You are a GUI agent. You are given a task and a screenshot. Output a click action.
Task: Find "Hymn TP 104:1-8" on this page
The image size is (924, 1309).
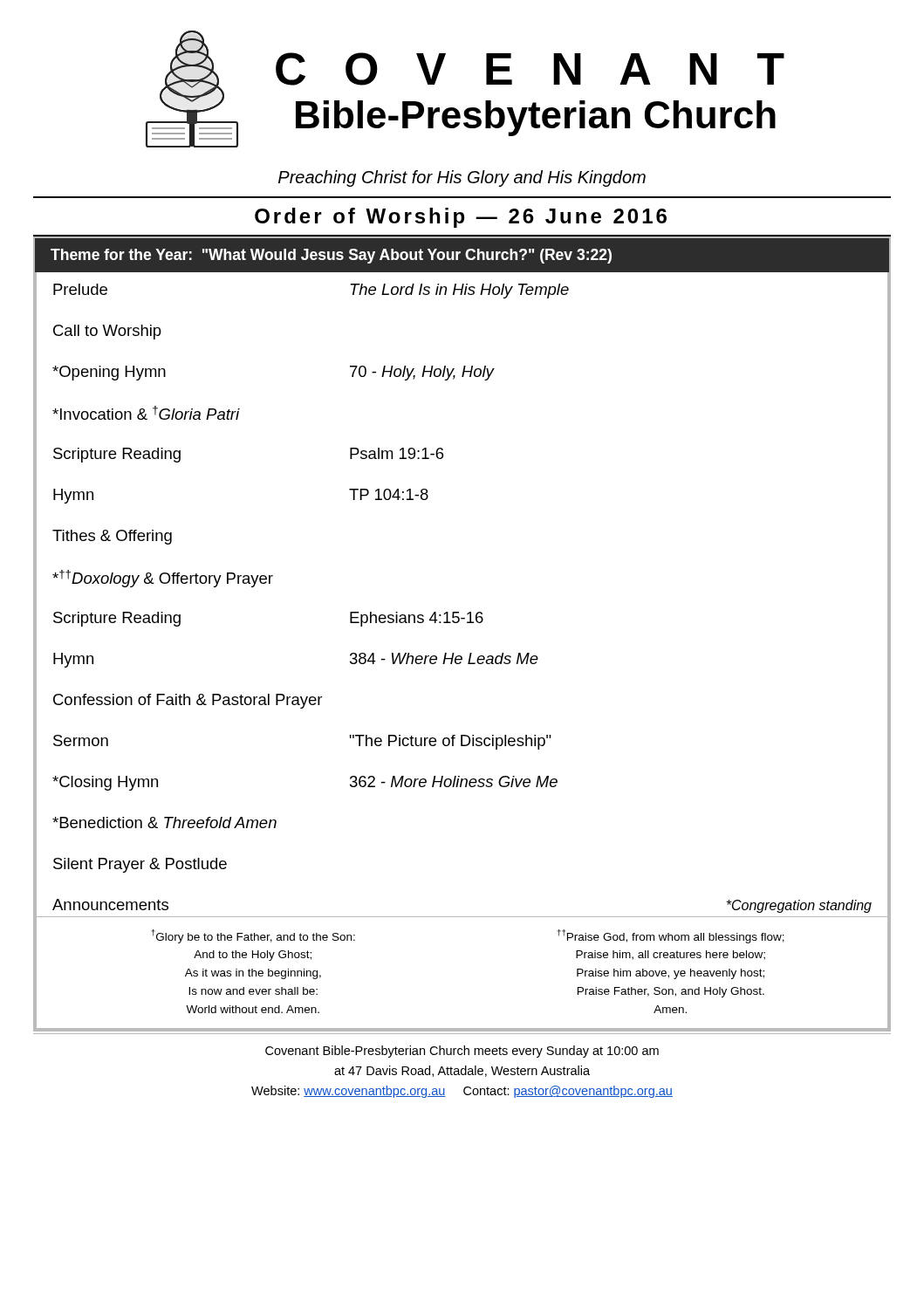[74, 496]
